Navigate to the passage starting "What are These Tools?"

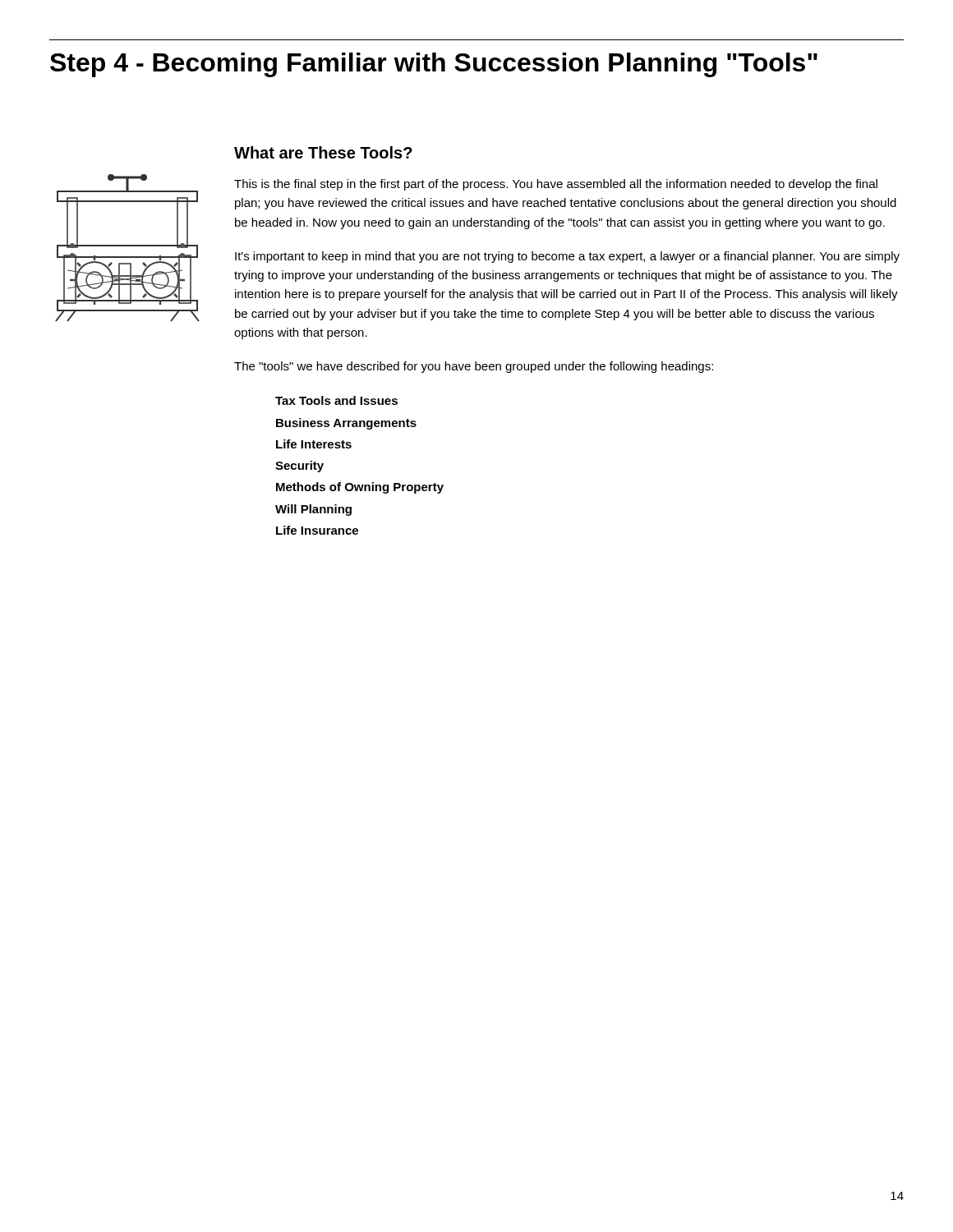point(323,152)
